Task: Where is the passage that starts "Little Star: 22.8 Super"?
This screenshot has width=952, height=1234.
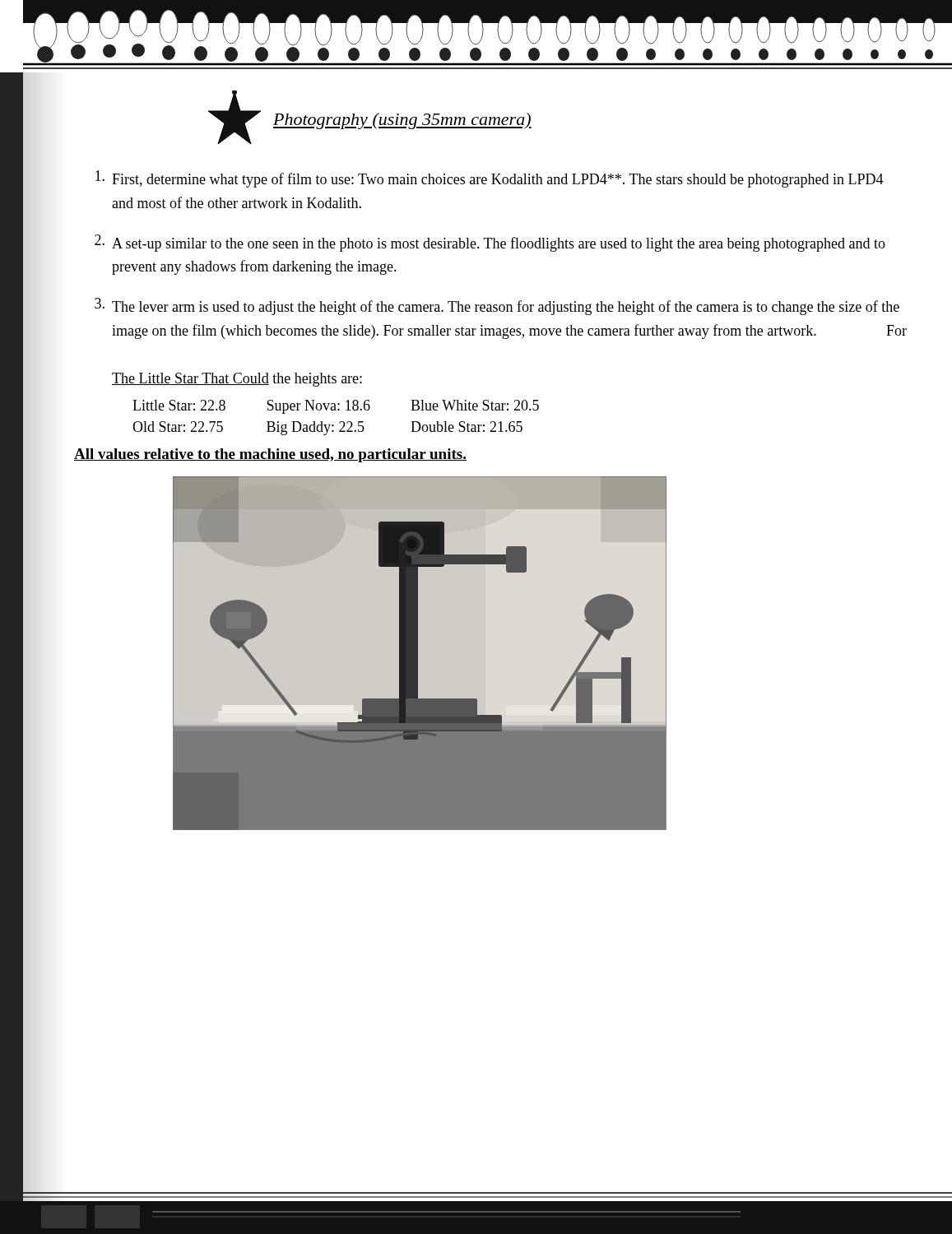Action: [x=336, y=417]
